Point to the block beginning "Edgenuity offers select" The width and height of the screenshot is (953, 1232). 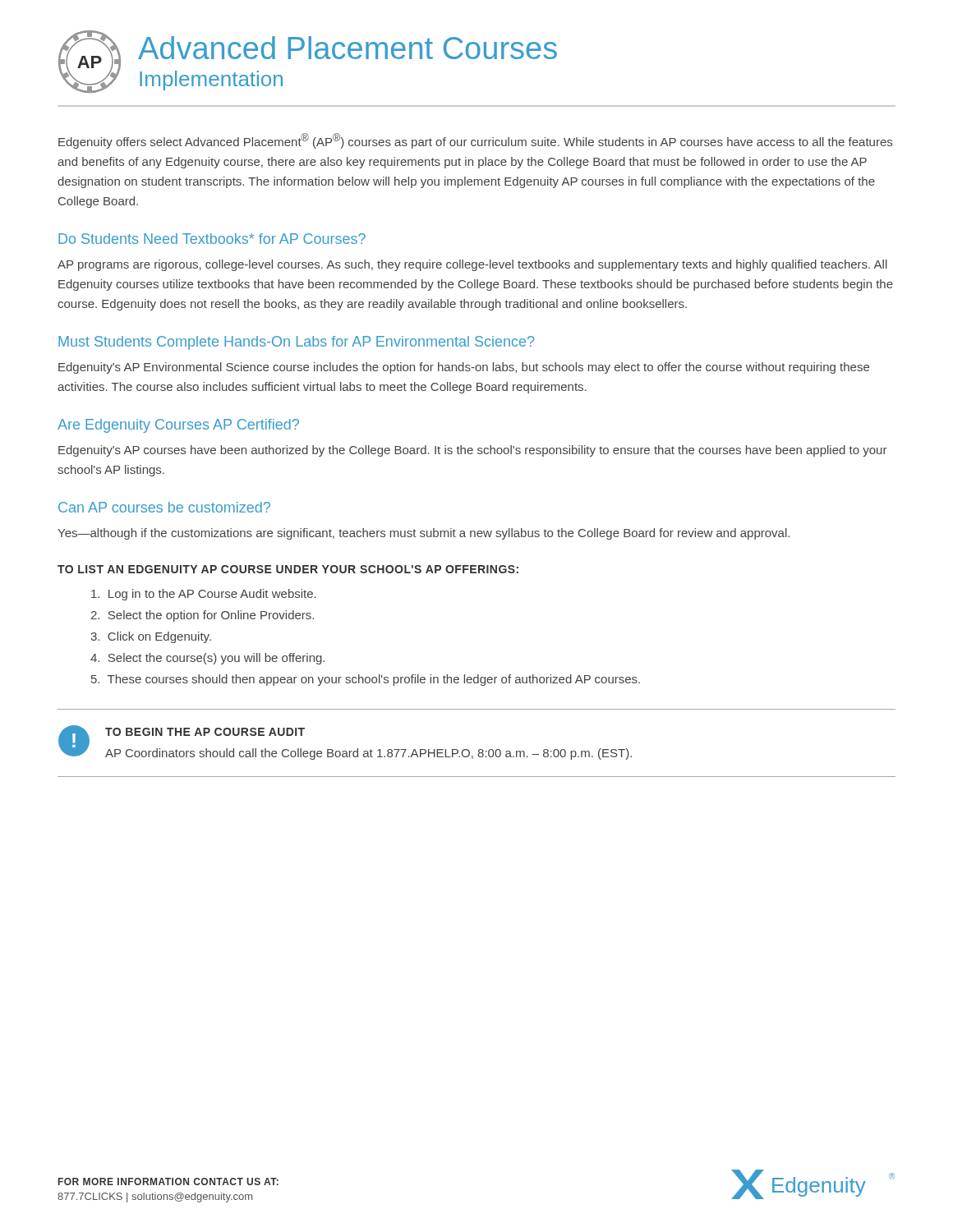coord(475,170)
